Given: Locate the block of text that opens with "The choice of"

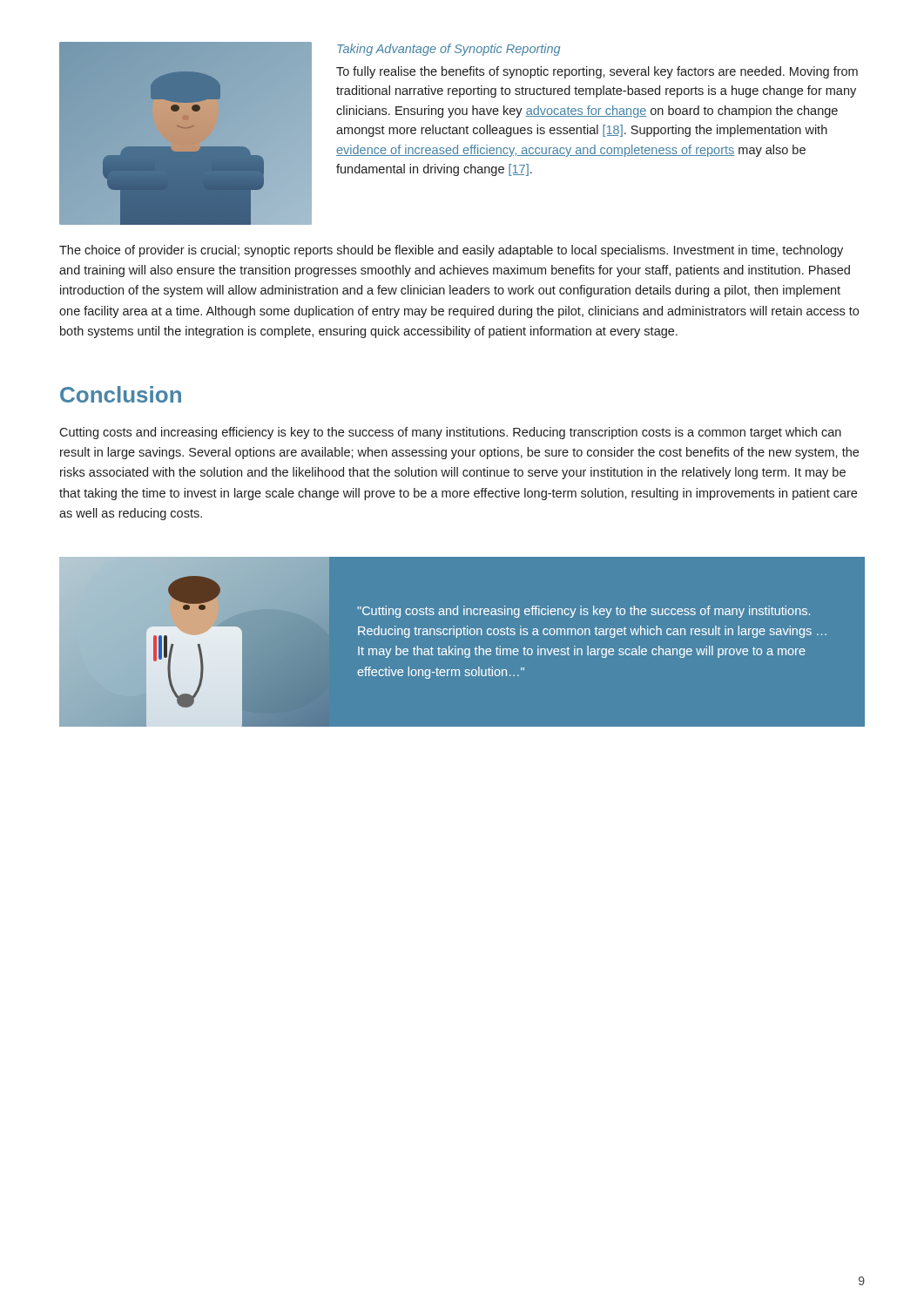Looking at the screenshot, I should [459, 290].
